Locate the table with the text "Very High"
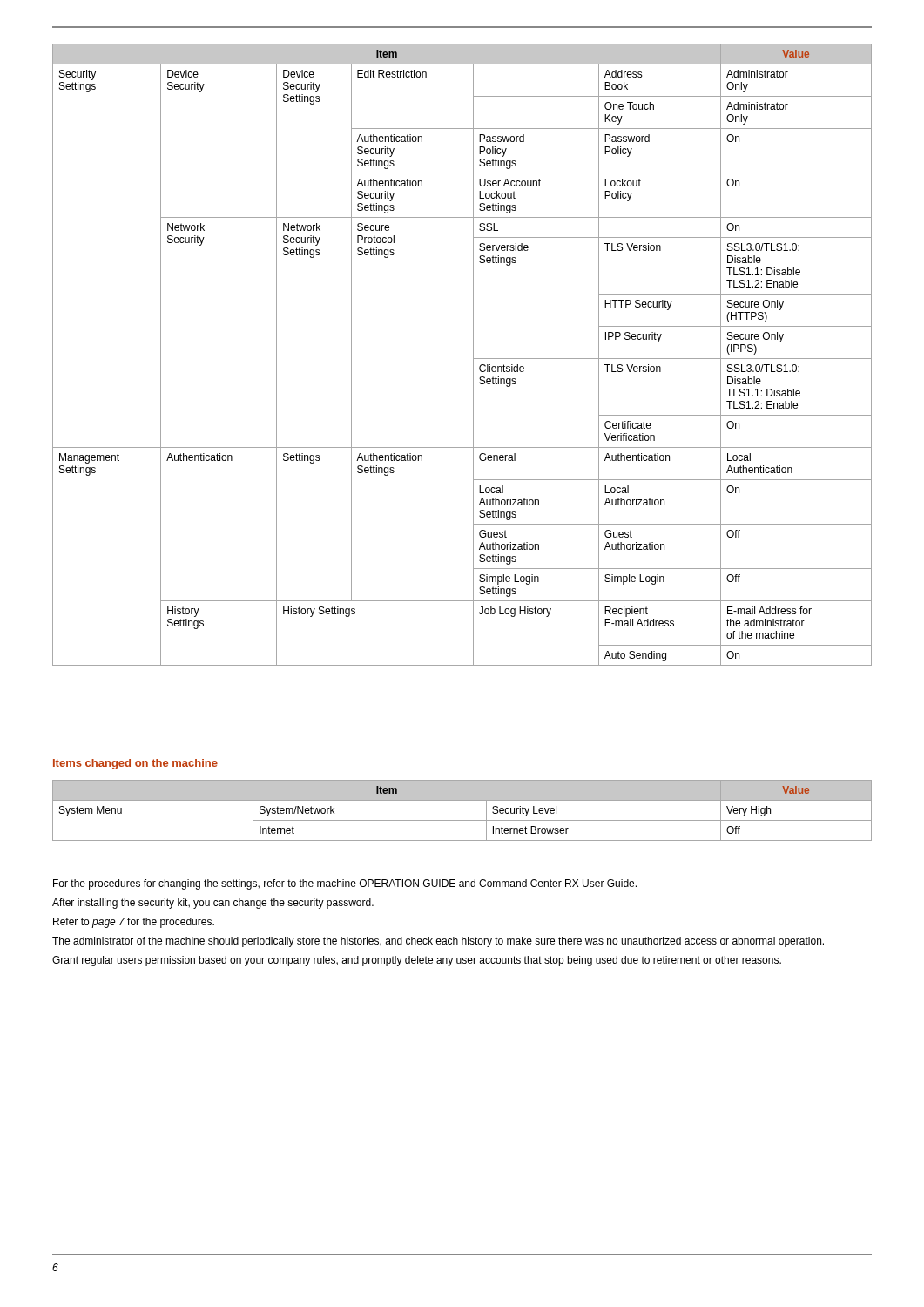The height and width of the screenshot is (1307, 924). click(x=462, y=810)
